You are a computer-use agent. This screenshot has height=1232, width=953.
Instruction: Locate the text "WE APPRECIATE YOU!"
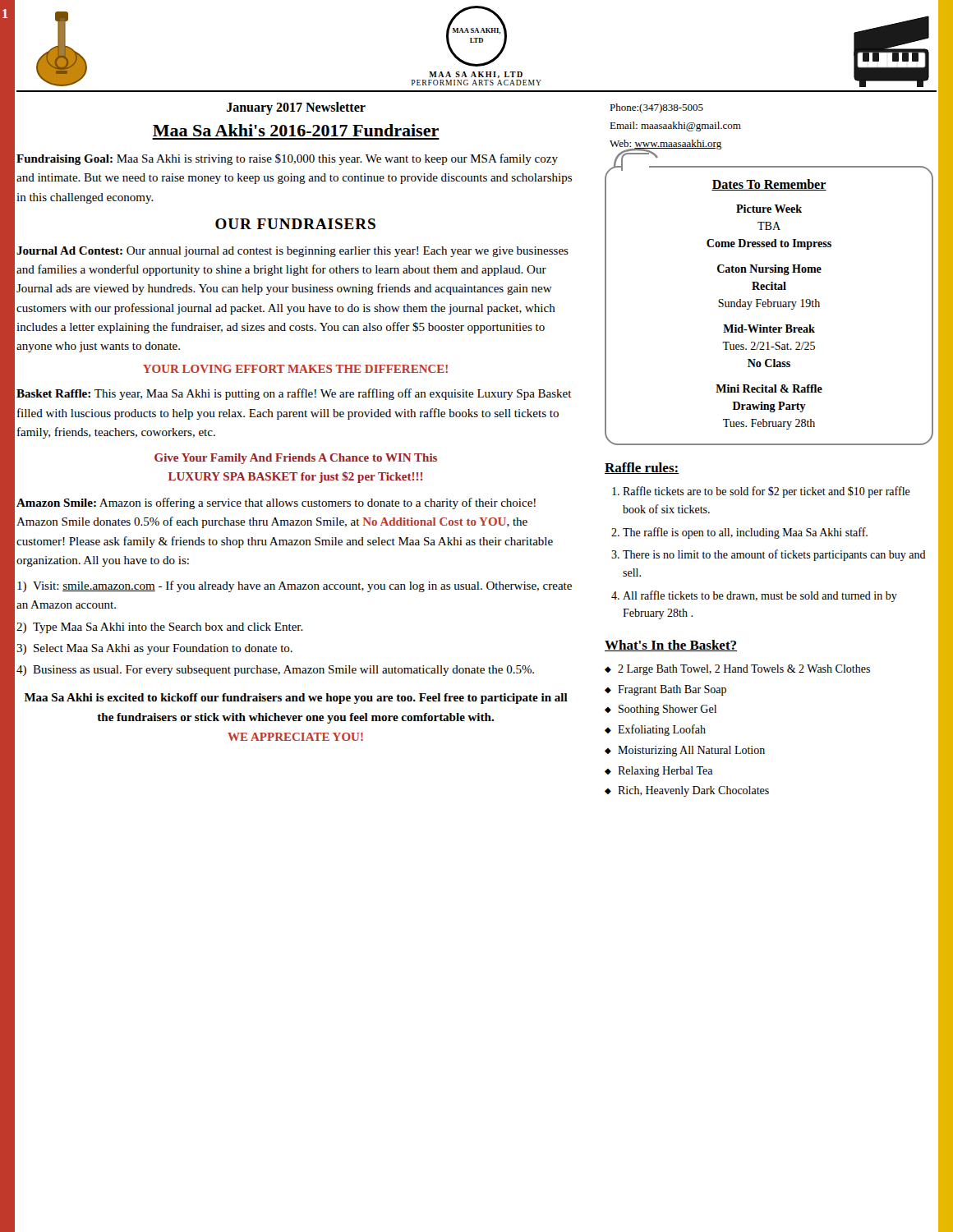296,737
